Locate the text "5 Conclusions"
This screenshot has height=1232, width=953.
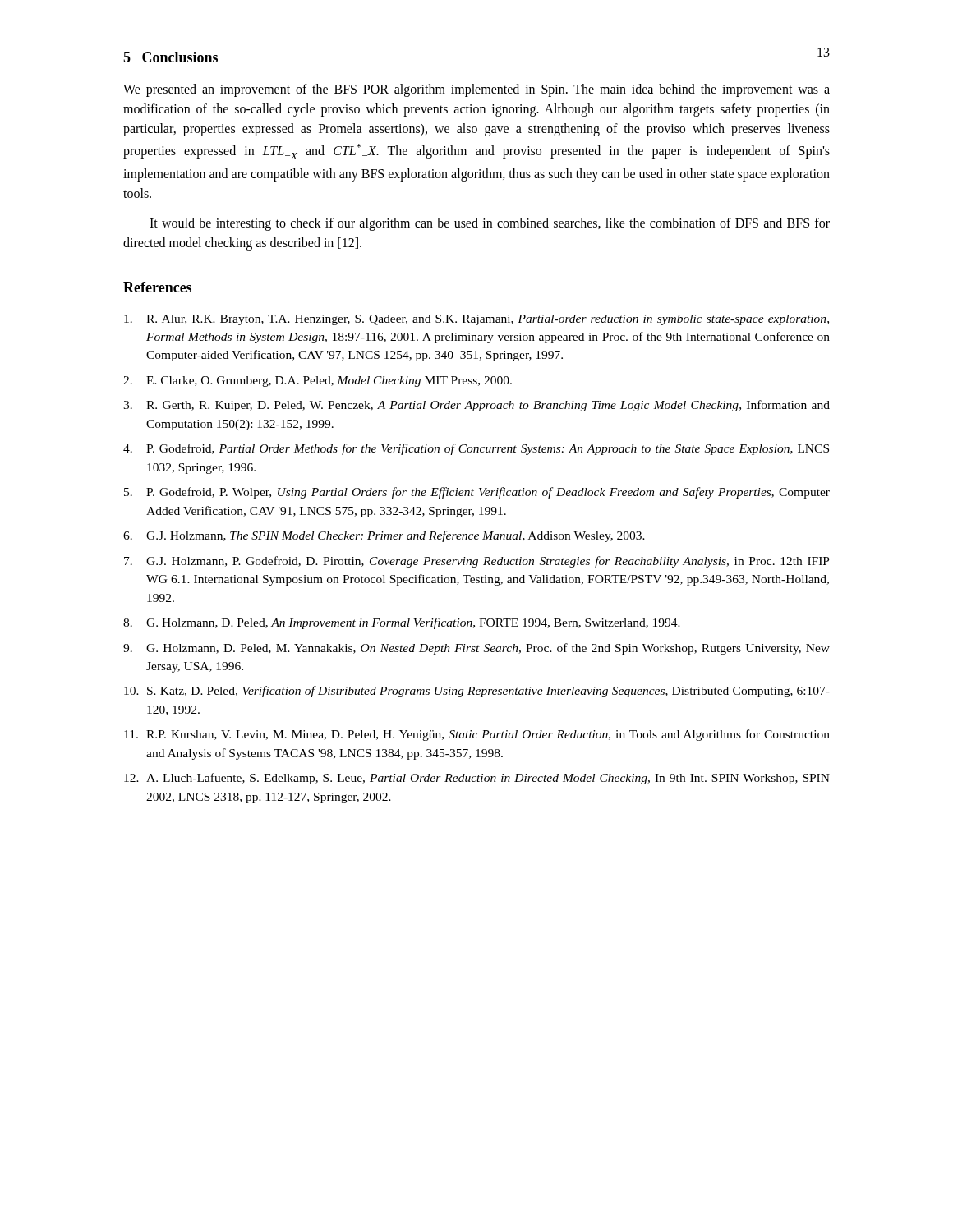[171, 55]
